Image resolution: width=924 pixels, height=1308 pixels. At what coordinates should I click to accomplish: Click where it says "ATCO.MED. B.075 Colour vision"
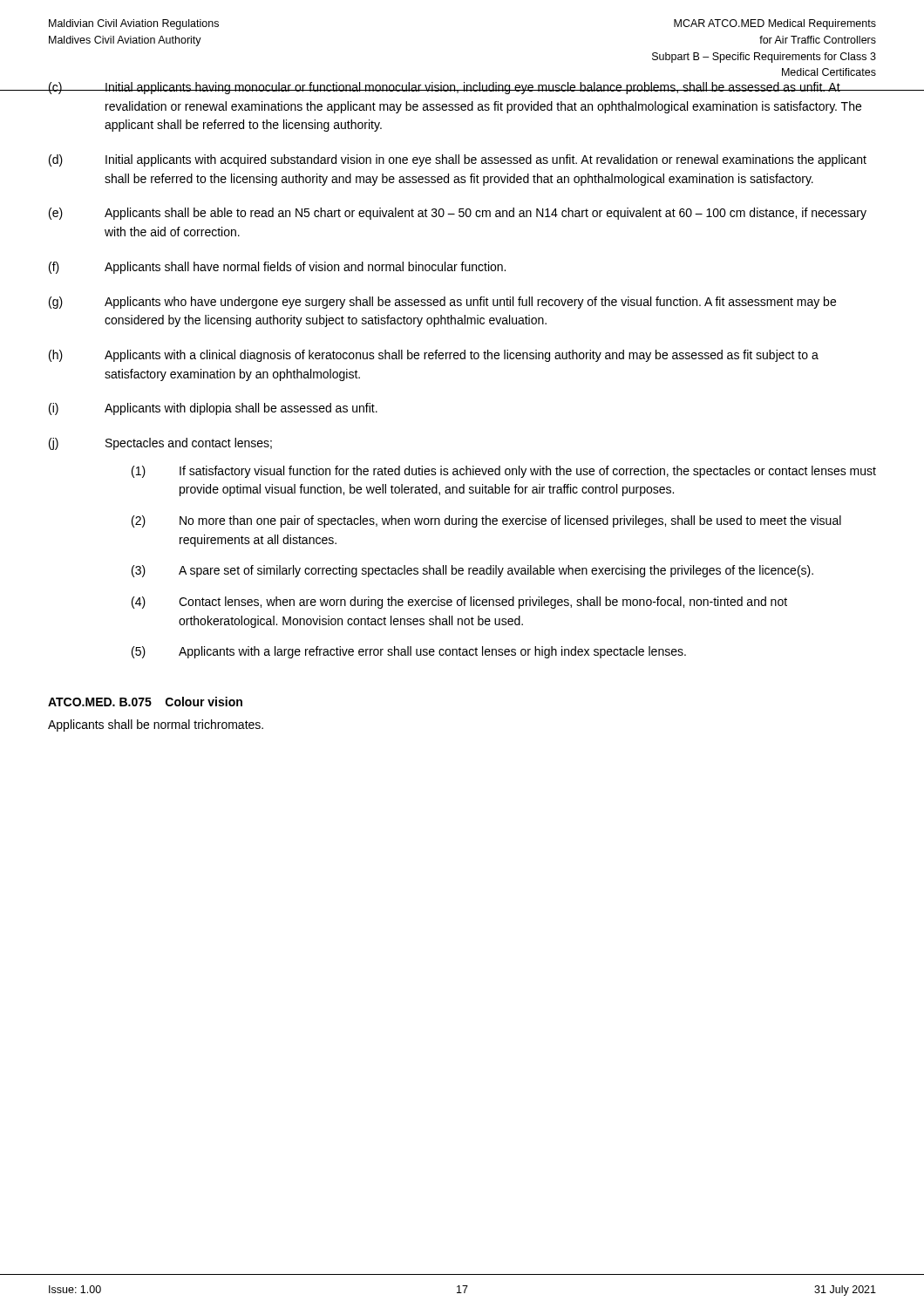pyautogui.click(x=145, y=702)
